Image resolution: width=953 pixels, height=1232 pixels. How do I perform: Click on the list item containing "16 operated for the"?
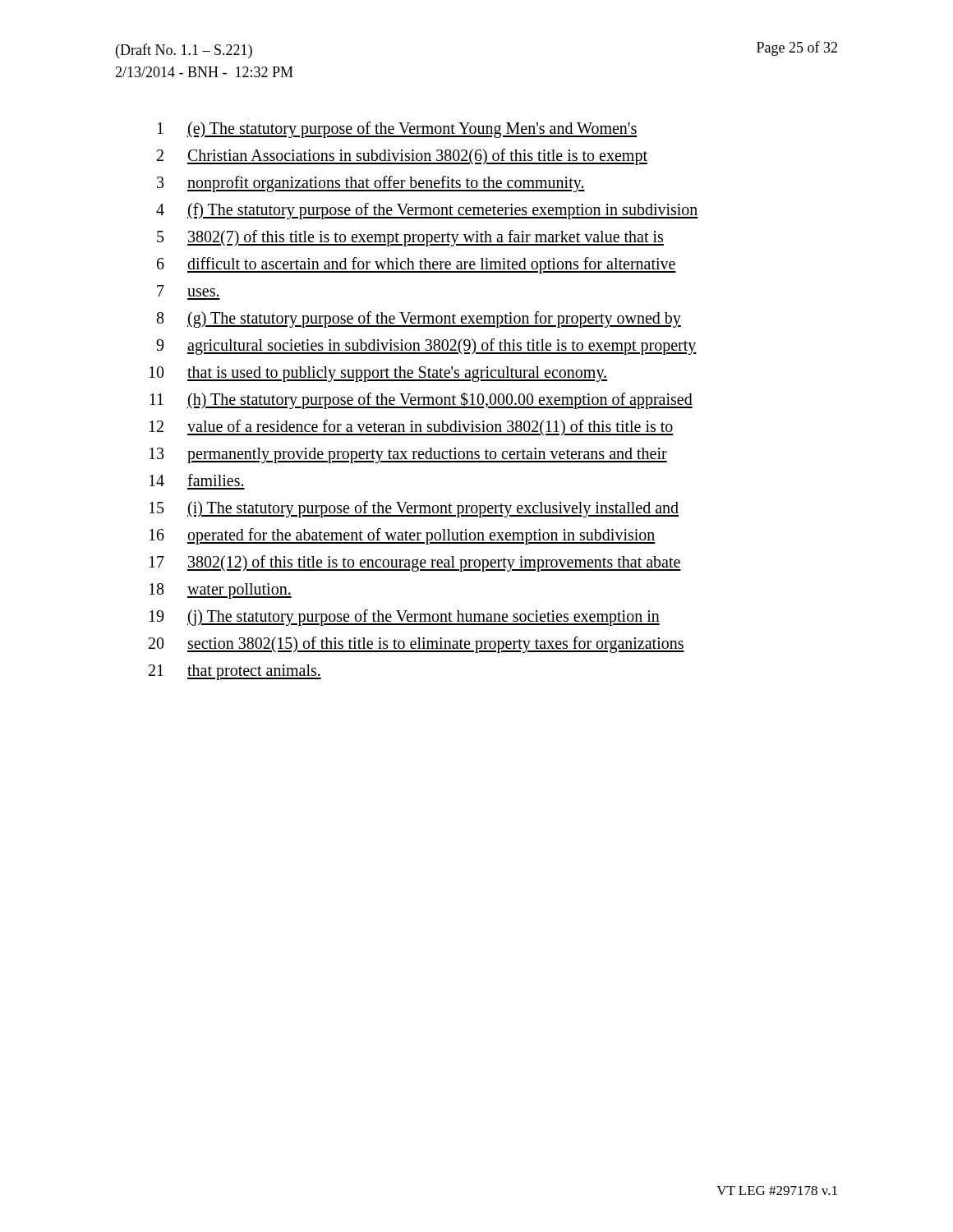(476, 535)
